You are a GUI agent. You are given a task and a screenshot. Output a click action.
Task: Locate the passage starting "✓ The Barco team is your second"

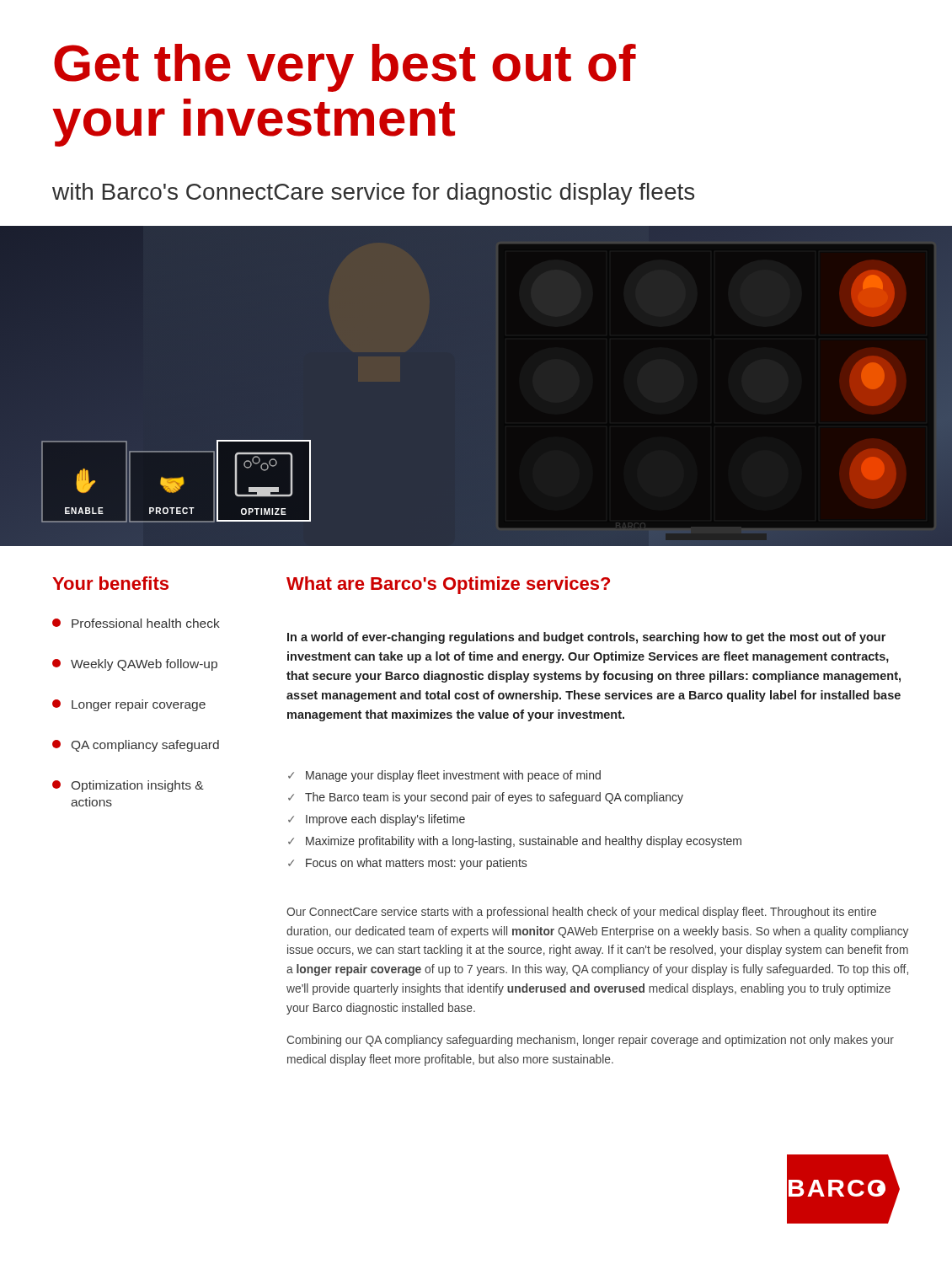click(598, 798)
